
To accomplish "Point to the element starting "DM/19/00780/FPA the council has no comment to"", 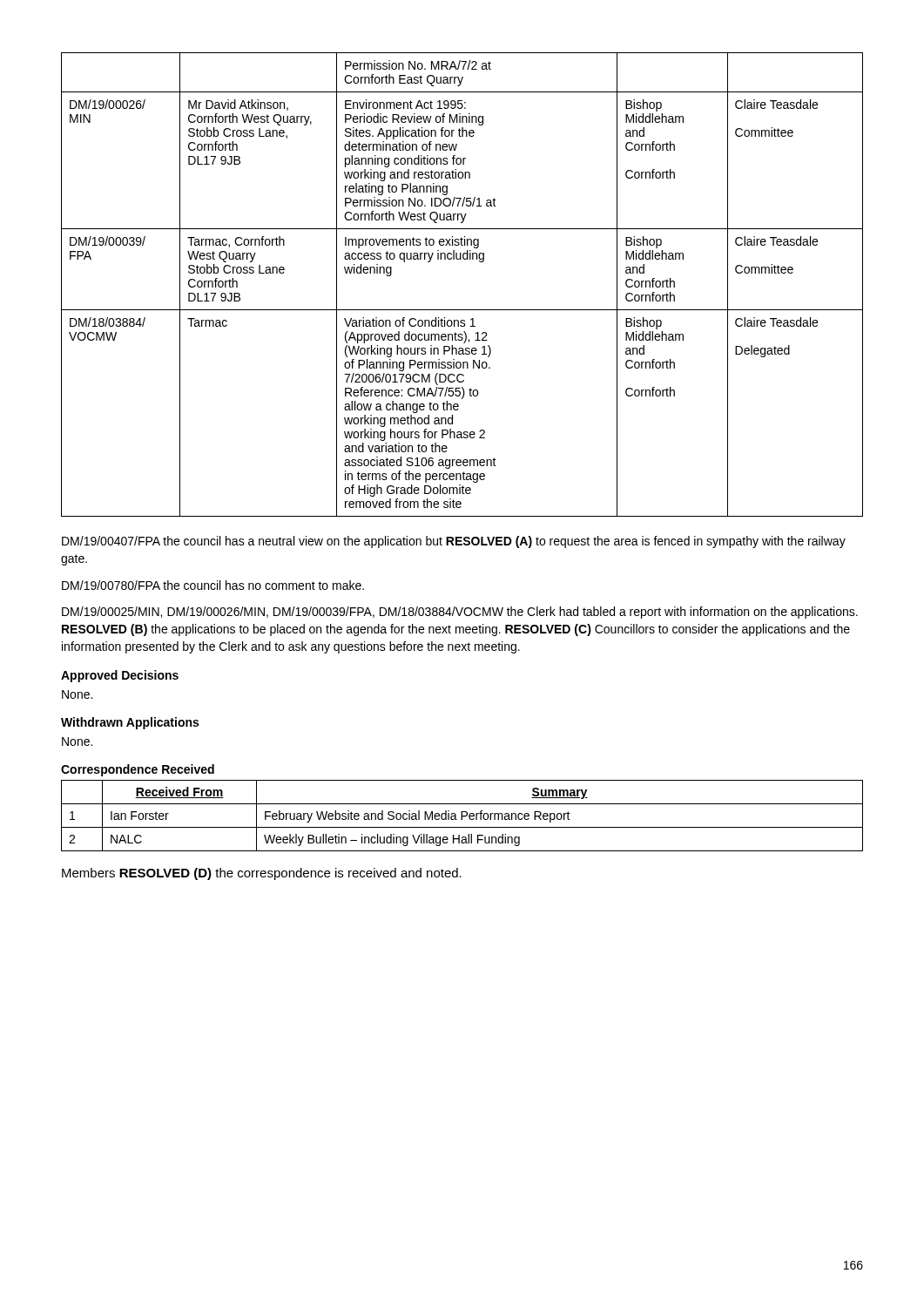I will coord(213,585).
